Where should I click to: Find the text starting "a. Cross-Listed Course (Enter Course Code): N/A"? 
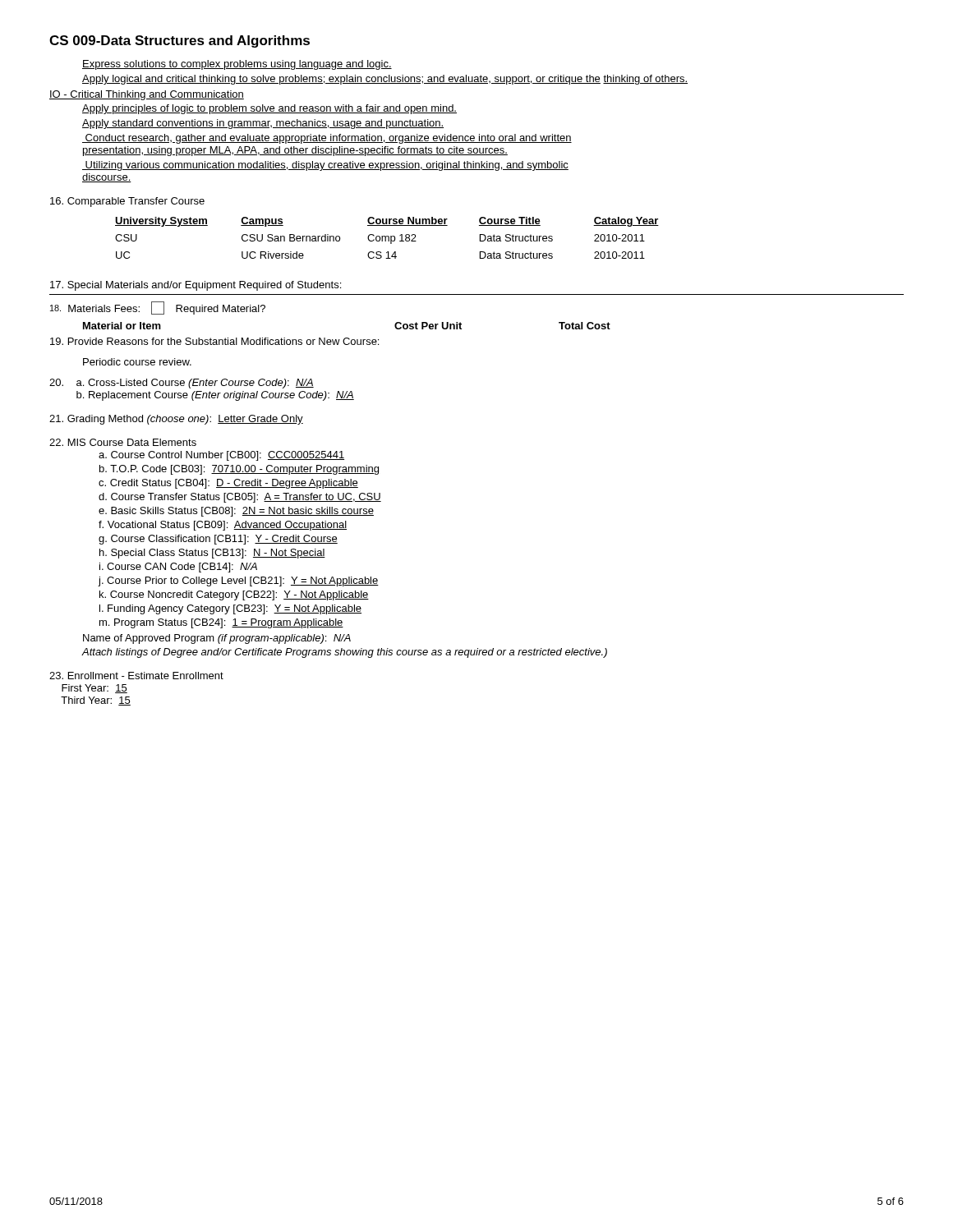(x=202, y=388)
